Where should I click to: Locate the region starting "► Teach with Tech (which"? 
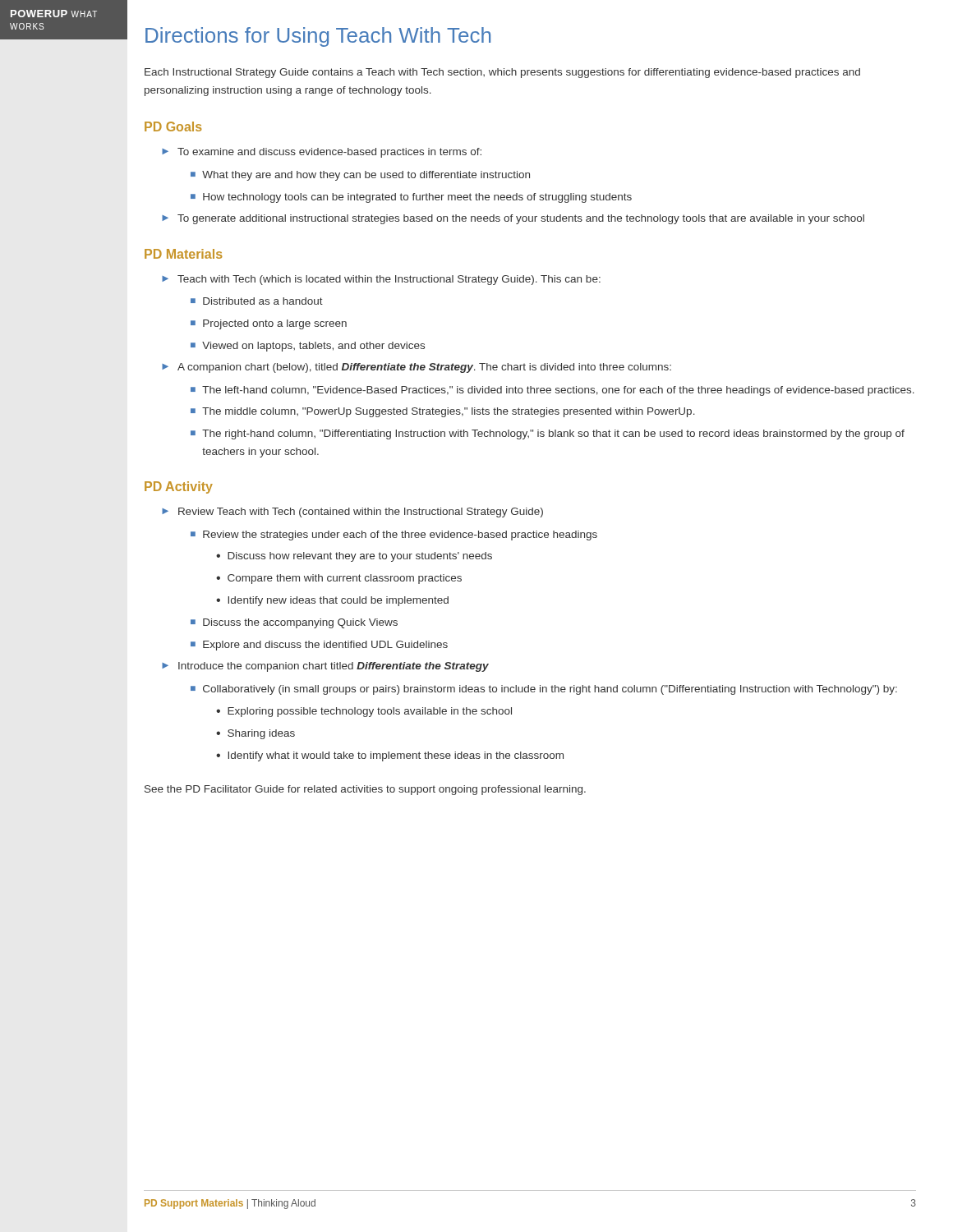(381, 279)
